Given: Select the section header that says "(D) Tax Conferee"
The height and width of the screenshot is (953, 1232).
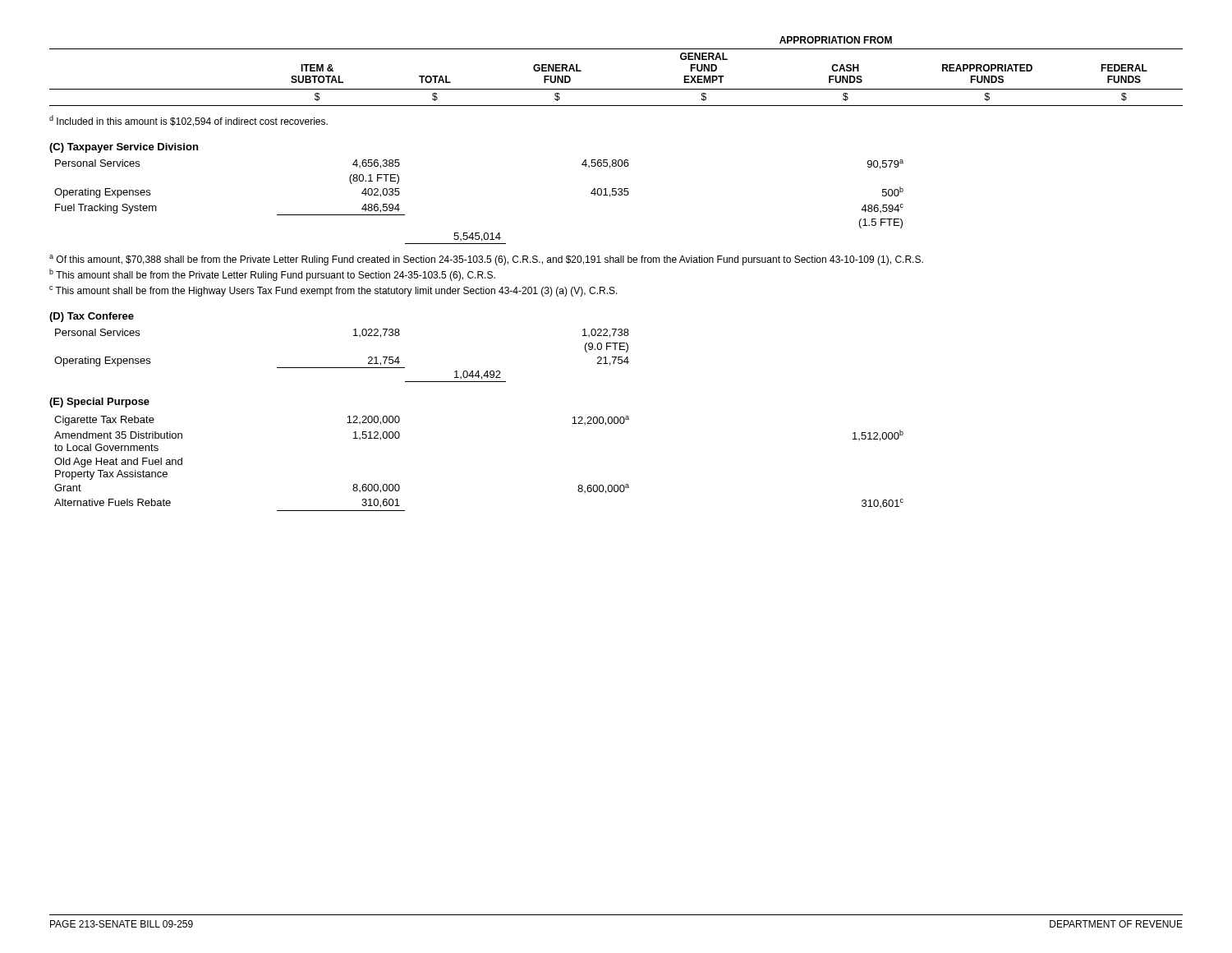Looking at the screenshot, I should coord(92,316).
